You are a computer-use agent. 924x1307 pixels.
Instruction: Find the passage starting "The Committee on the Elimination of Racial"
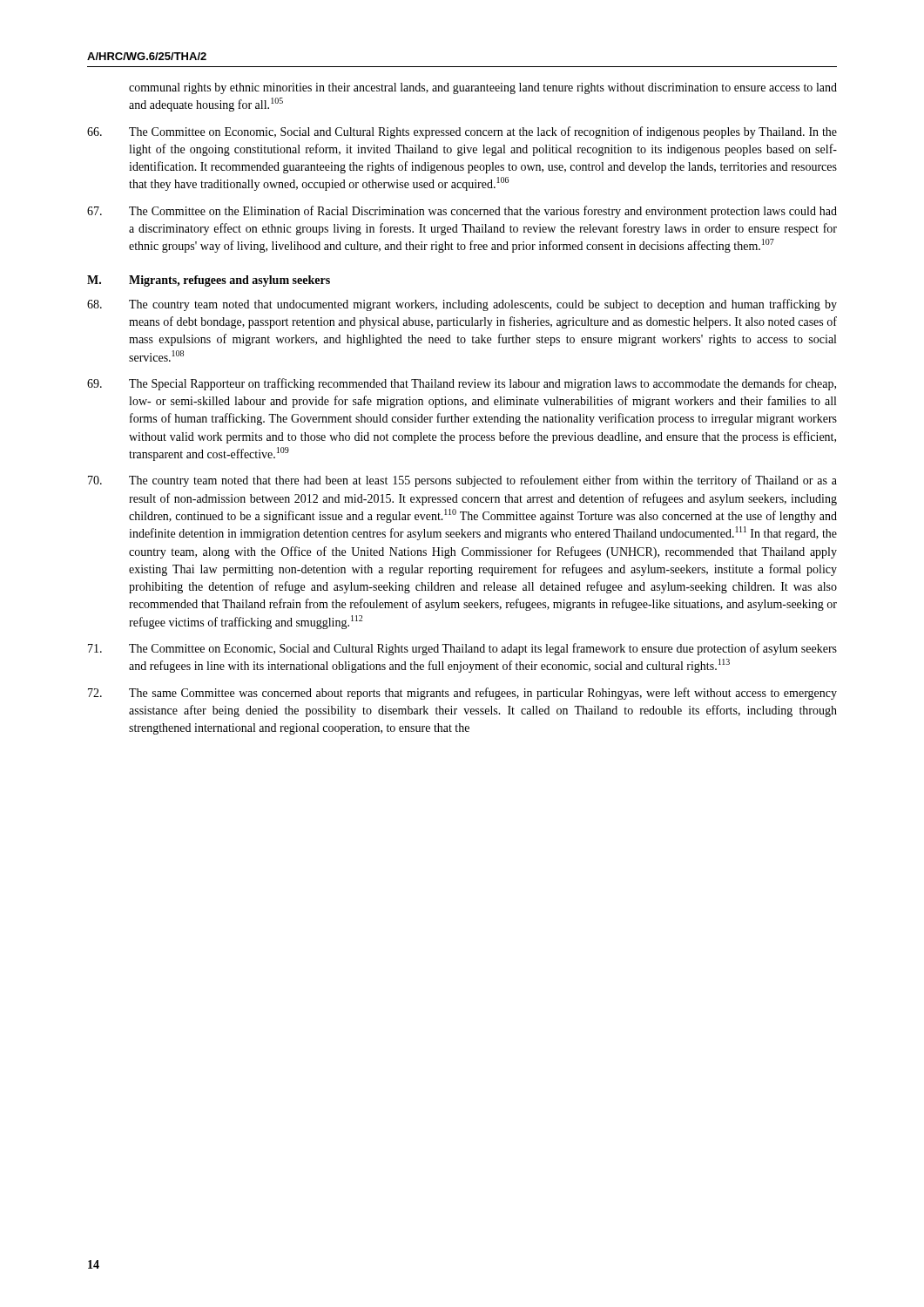[x=462, y=229]
